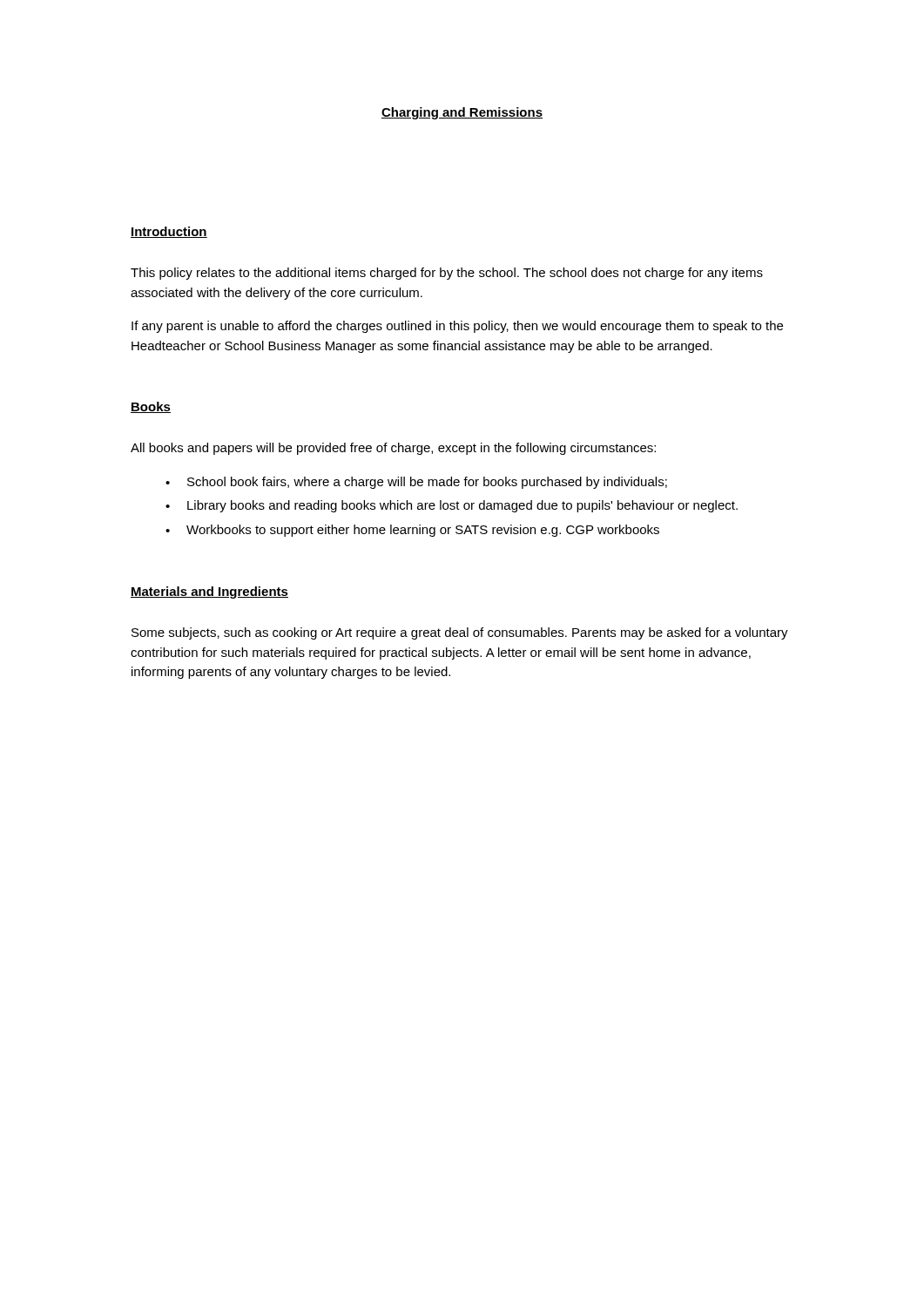Locate the block starting "Charging and Remissions"

(x=462, y=112)
